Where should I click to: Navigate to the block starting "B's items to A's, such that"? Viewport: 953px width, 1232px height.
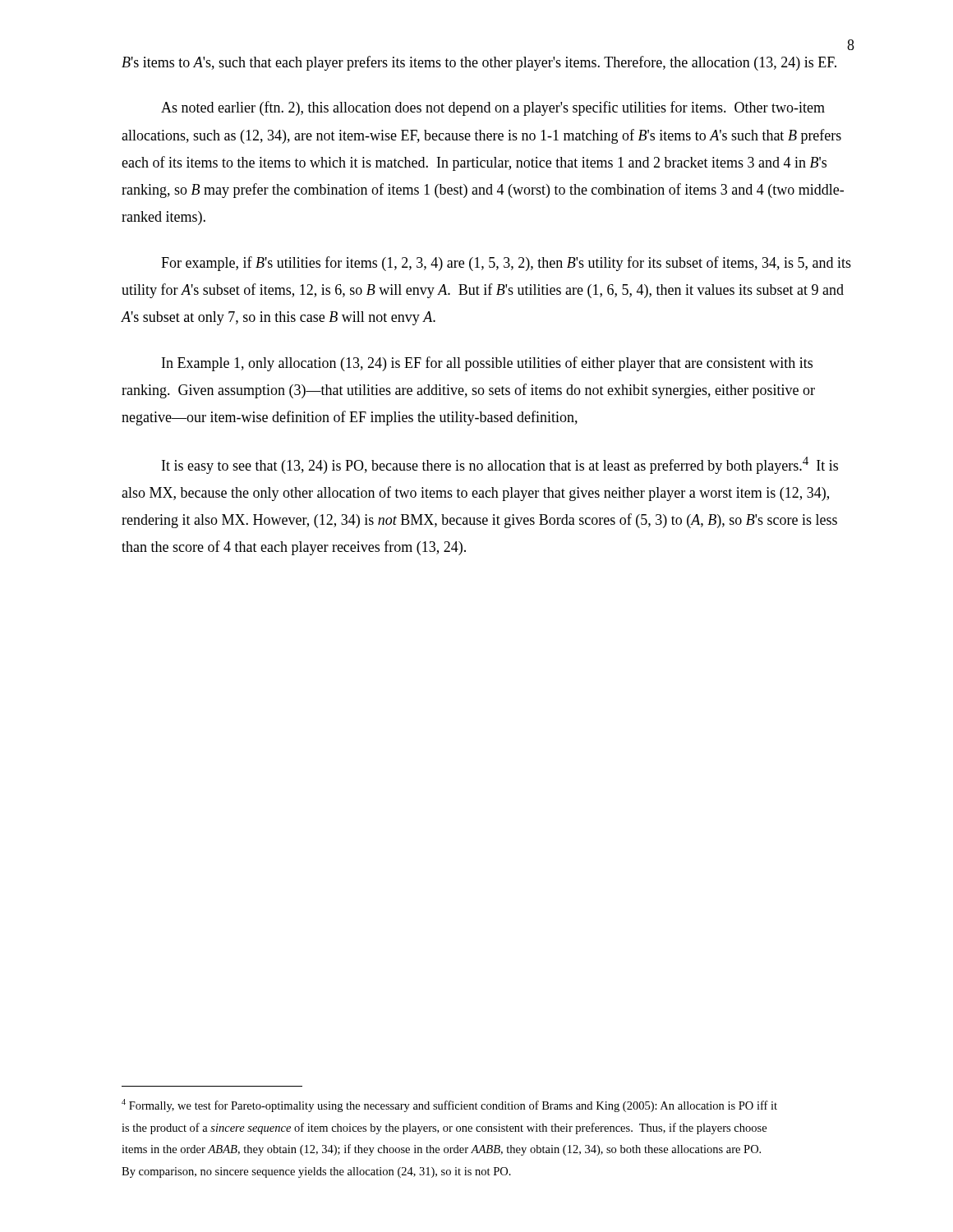(x=488, y=63)
